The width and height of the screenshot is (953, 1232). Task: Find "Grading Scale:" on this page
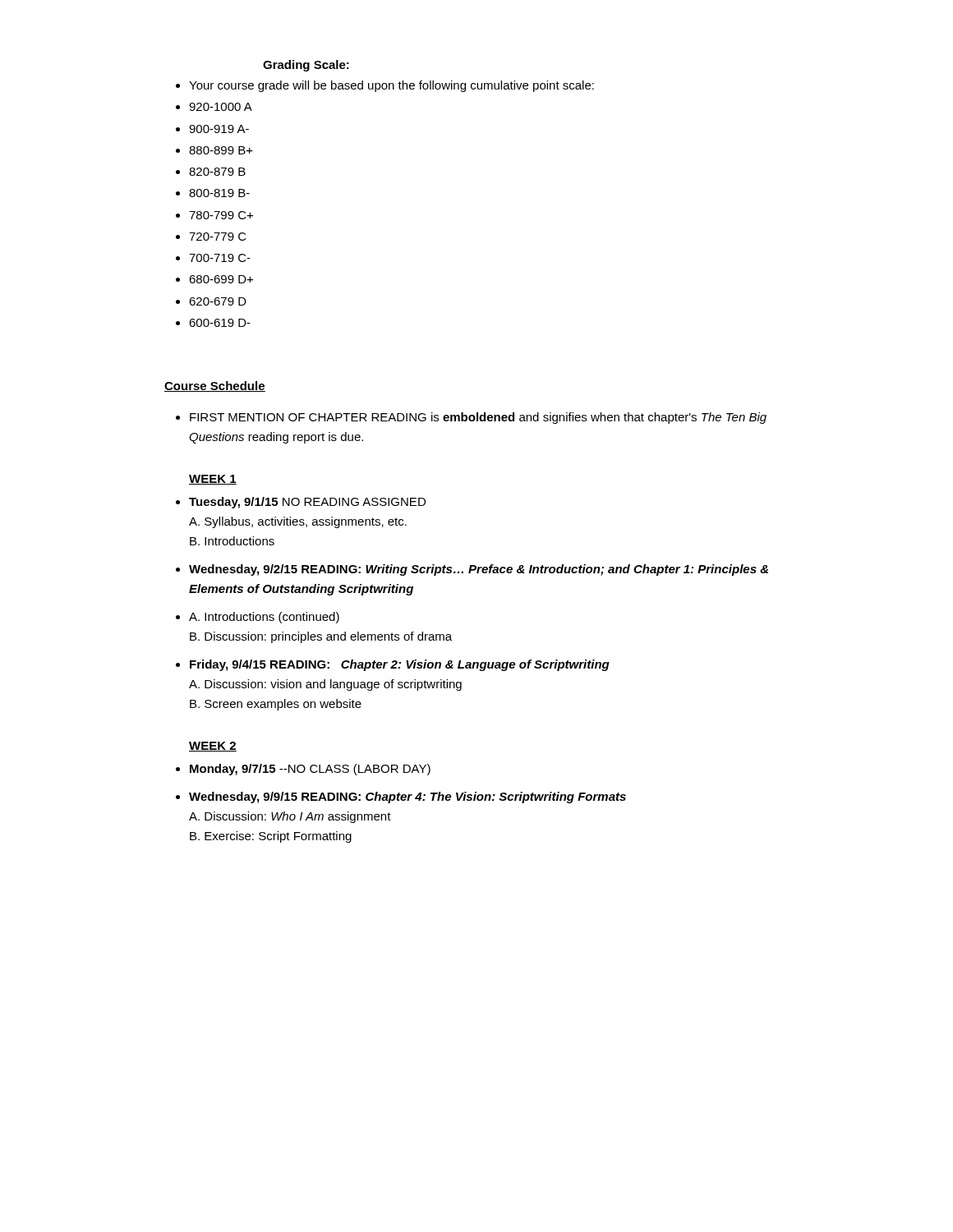[306, 64]
